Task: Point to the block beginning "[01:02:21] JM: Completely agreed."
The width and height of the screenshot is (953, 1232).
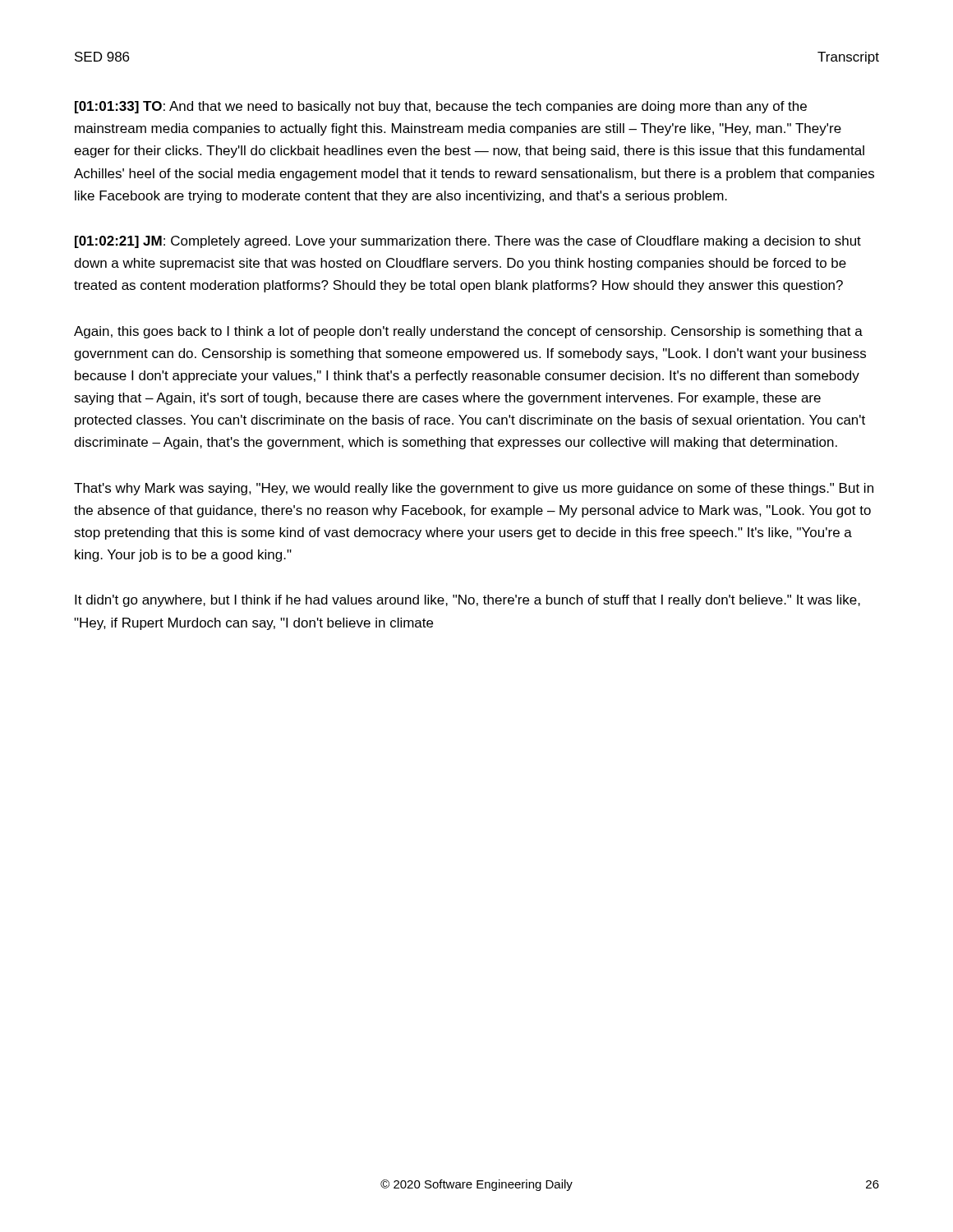Action: tap(467, 263)
